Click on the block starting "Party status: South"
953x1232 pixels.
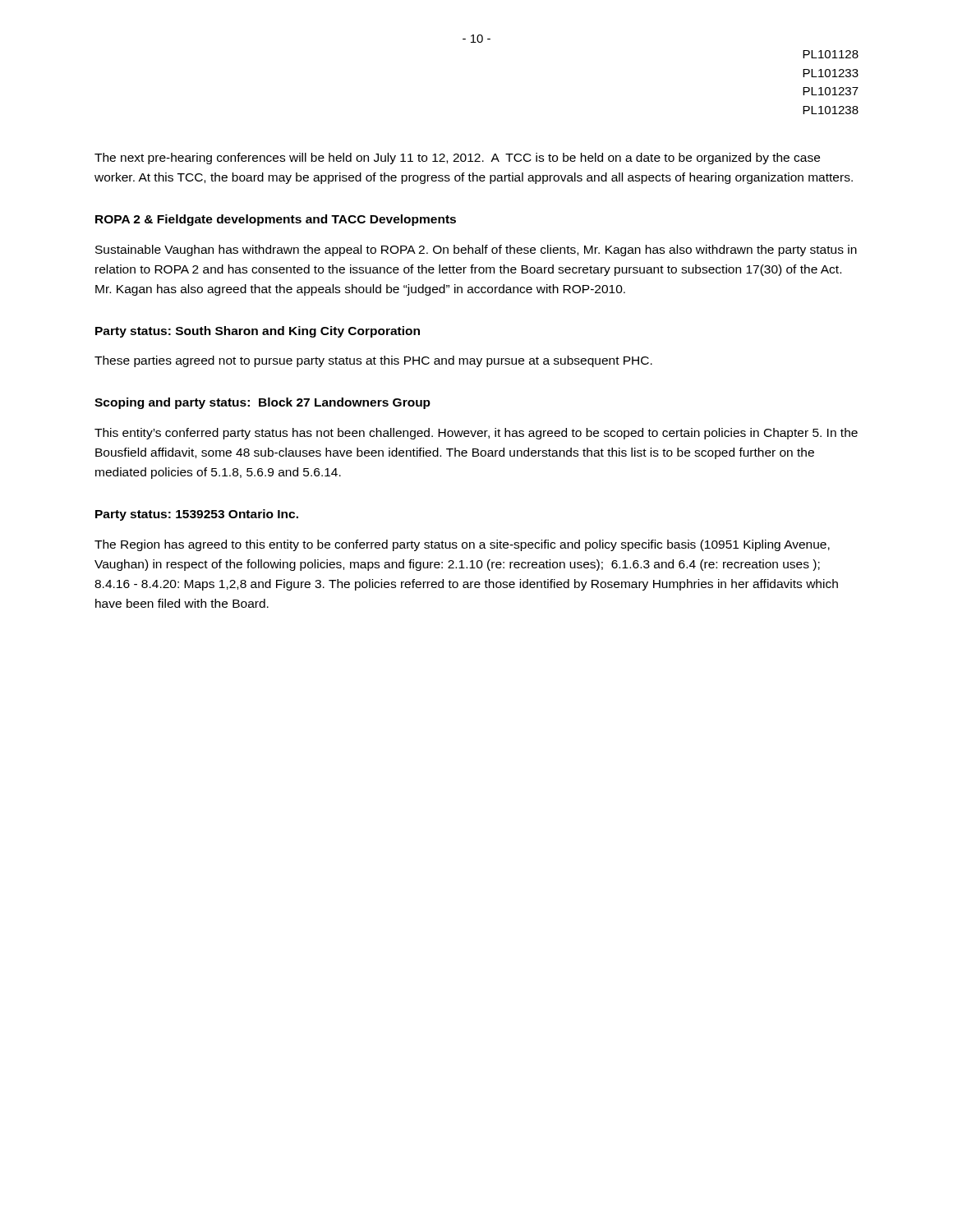point(258,330)
